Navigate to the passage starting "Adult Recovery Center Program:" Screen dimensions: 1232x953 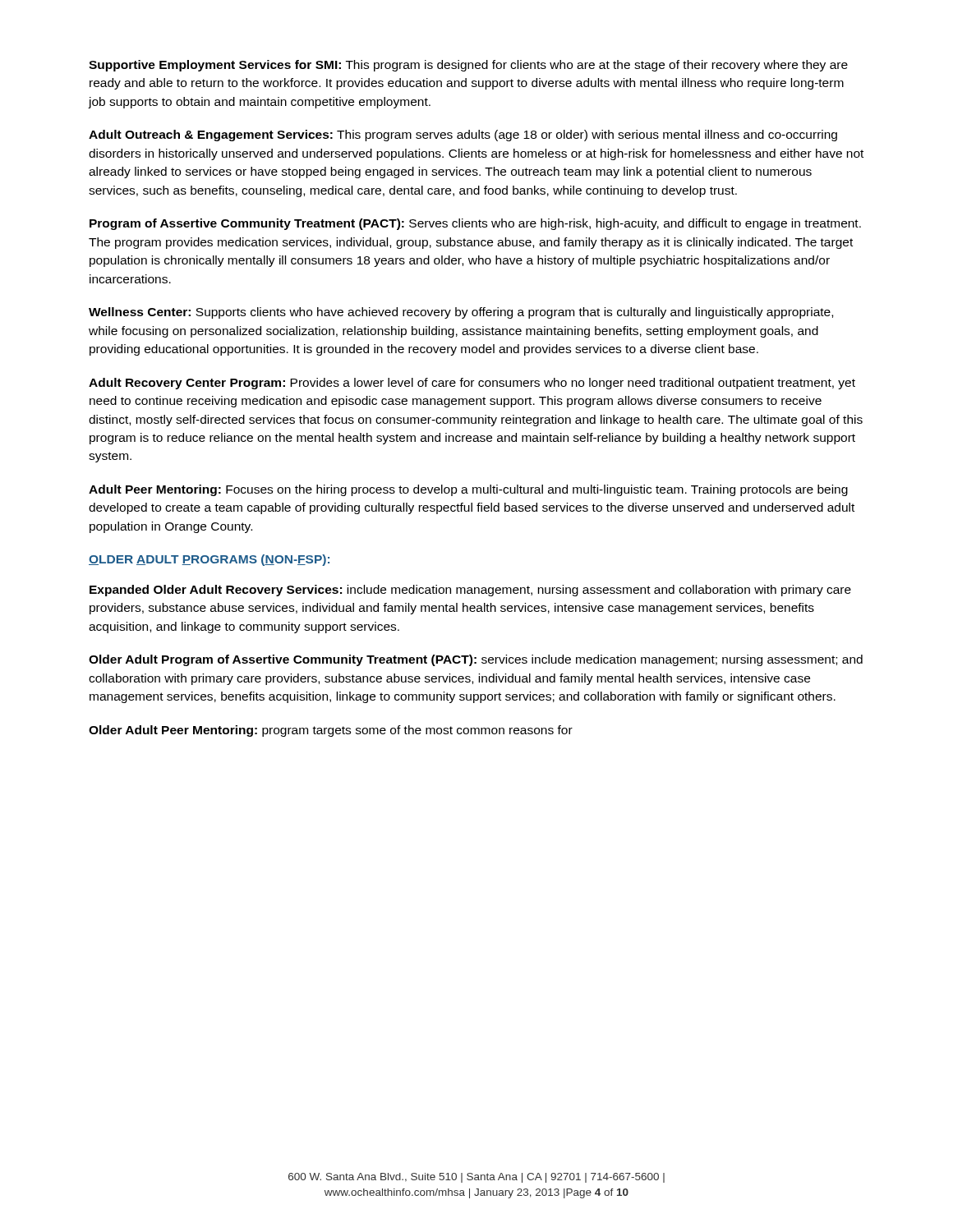pos(476,419)
